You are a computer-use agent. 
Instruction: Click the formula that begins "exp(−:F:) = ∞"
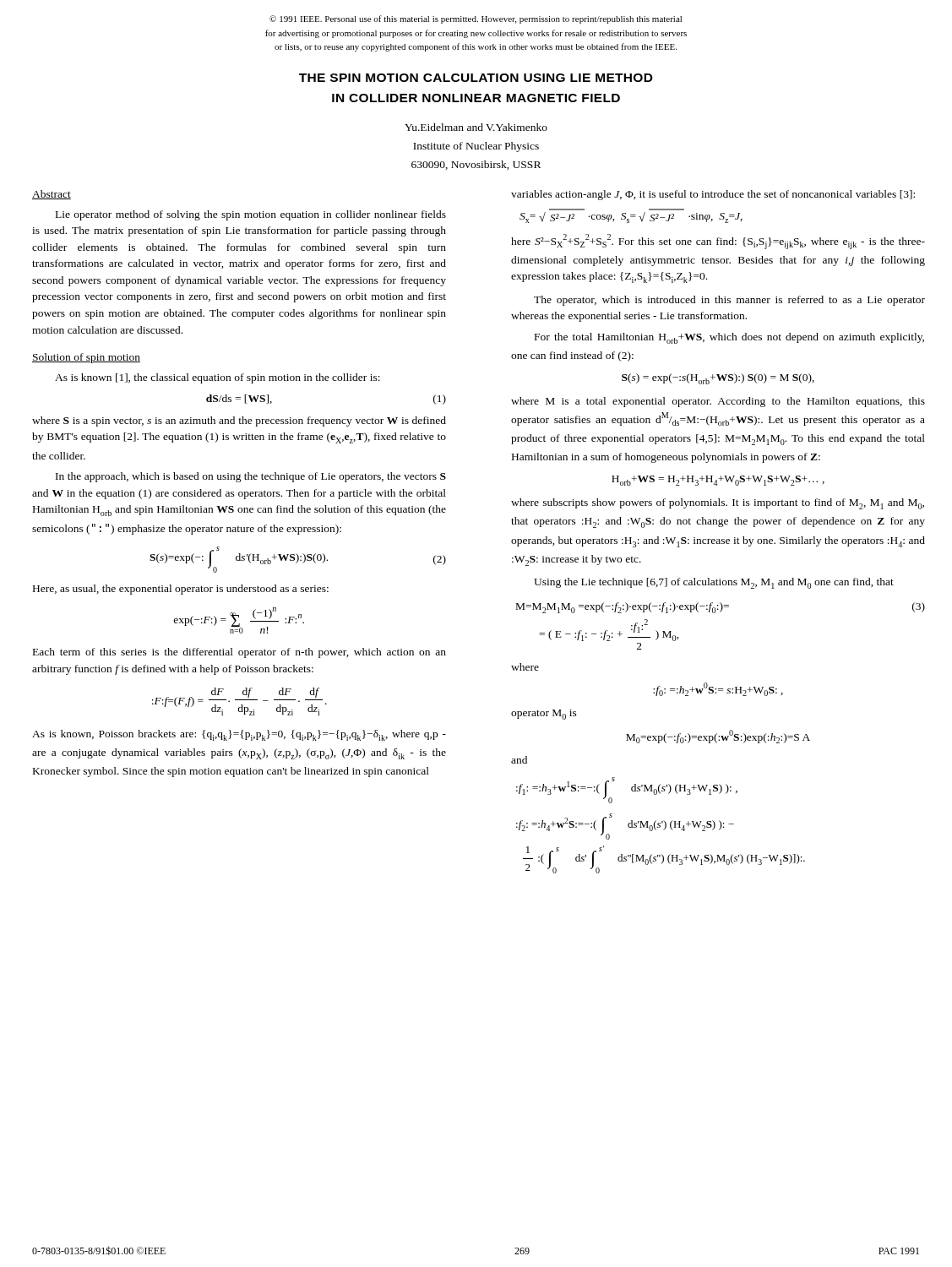coord(239,621)
